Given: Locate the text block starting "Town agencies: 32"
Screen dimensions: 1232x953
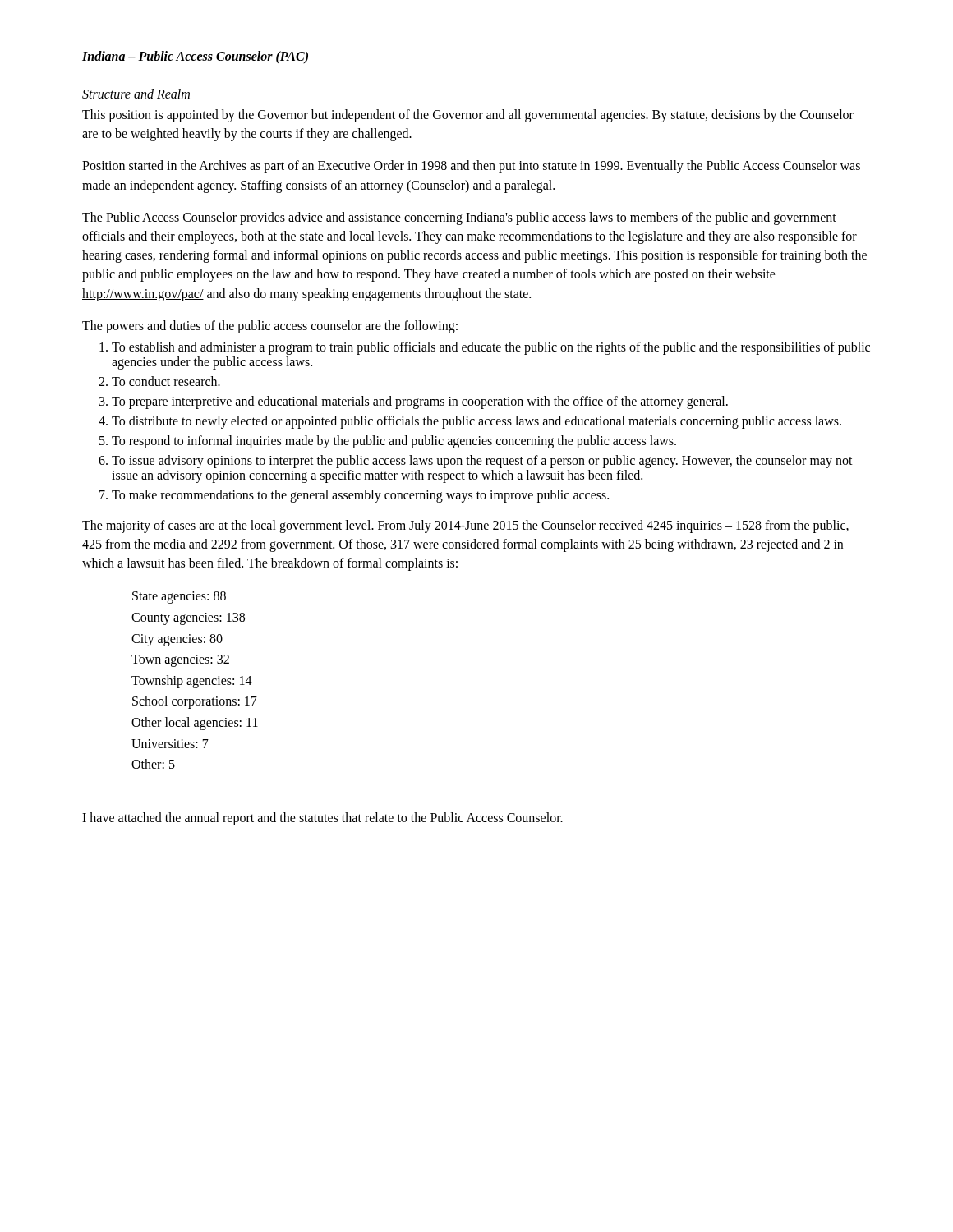Looking at the screenshot, I should coord(181,659).
